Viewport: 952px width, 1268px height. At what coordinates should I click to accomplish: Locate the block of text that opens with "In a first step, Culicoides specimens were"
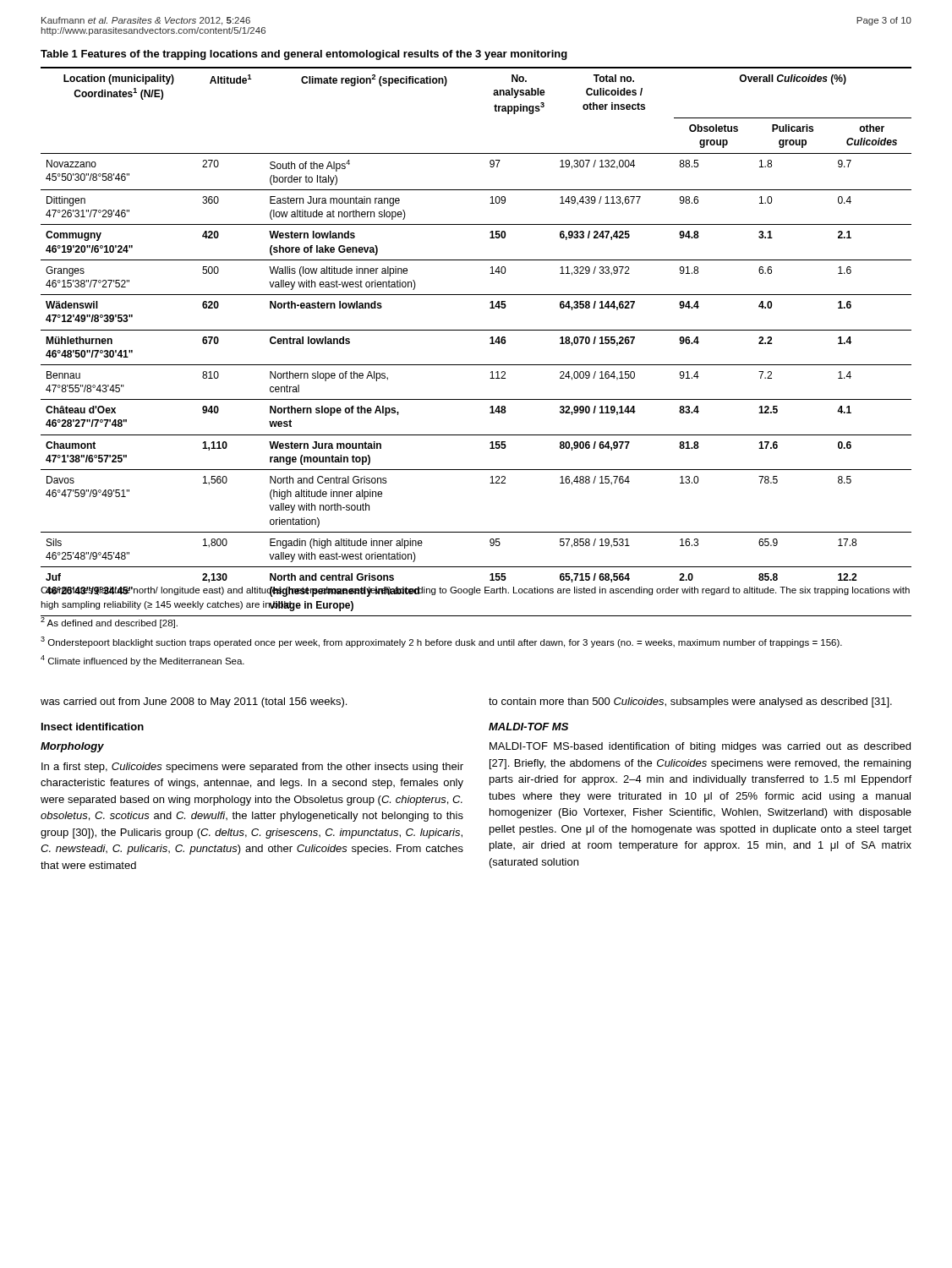[252, 816]
